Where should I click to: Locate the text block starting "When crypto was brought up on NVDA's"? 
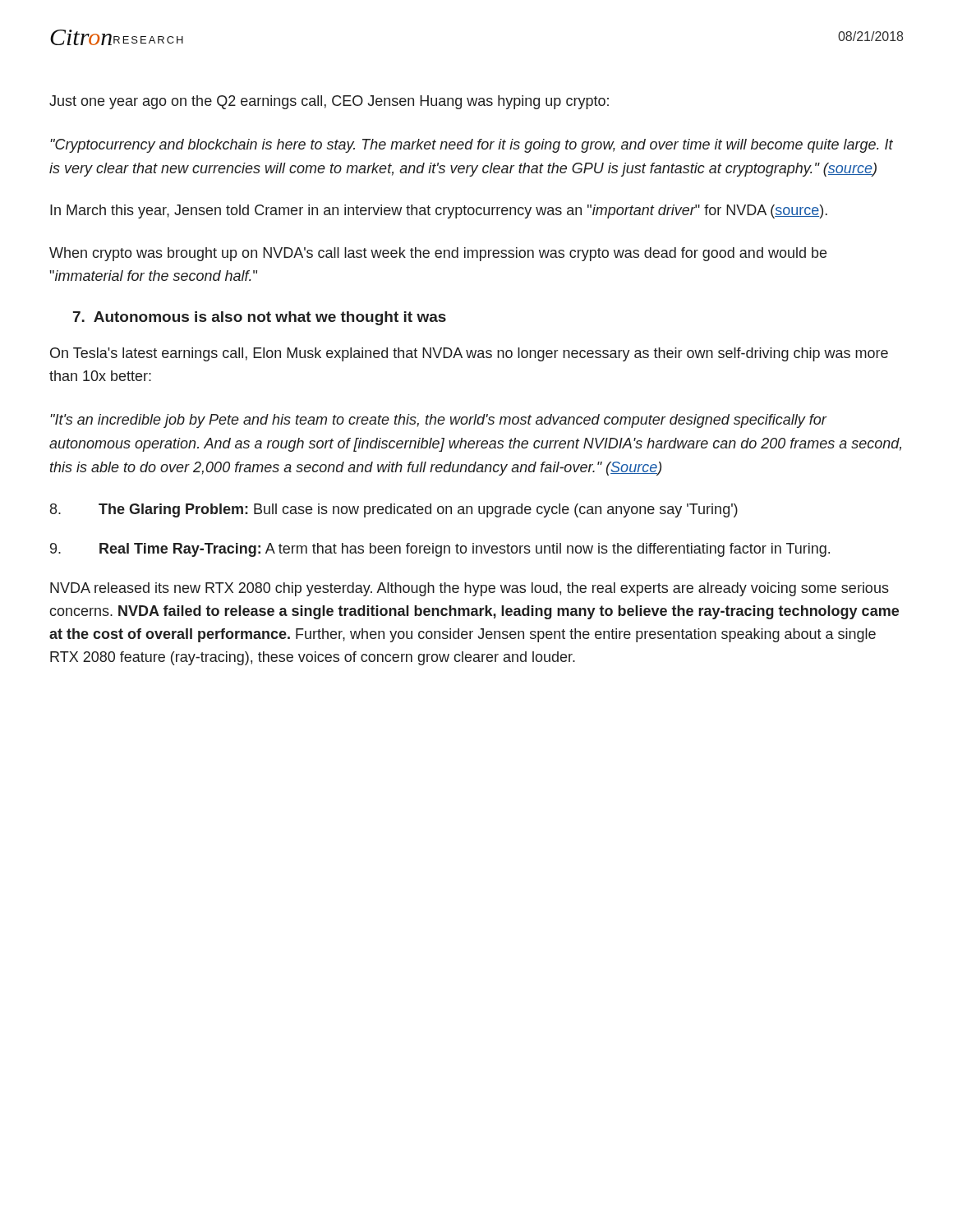438,265
